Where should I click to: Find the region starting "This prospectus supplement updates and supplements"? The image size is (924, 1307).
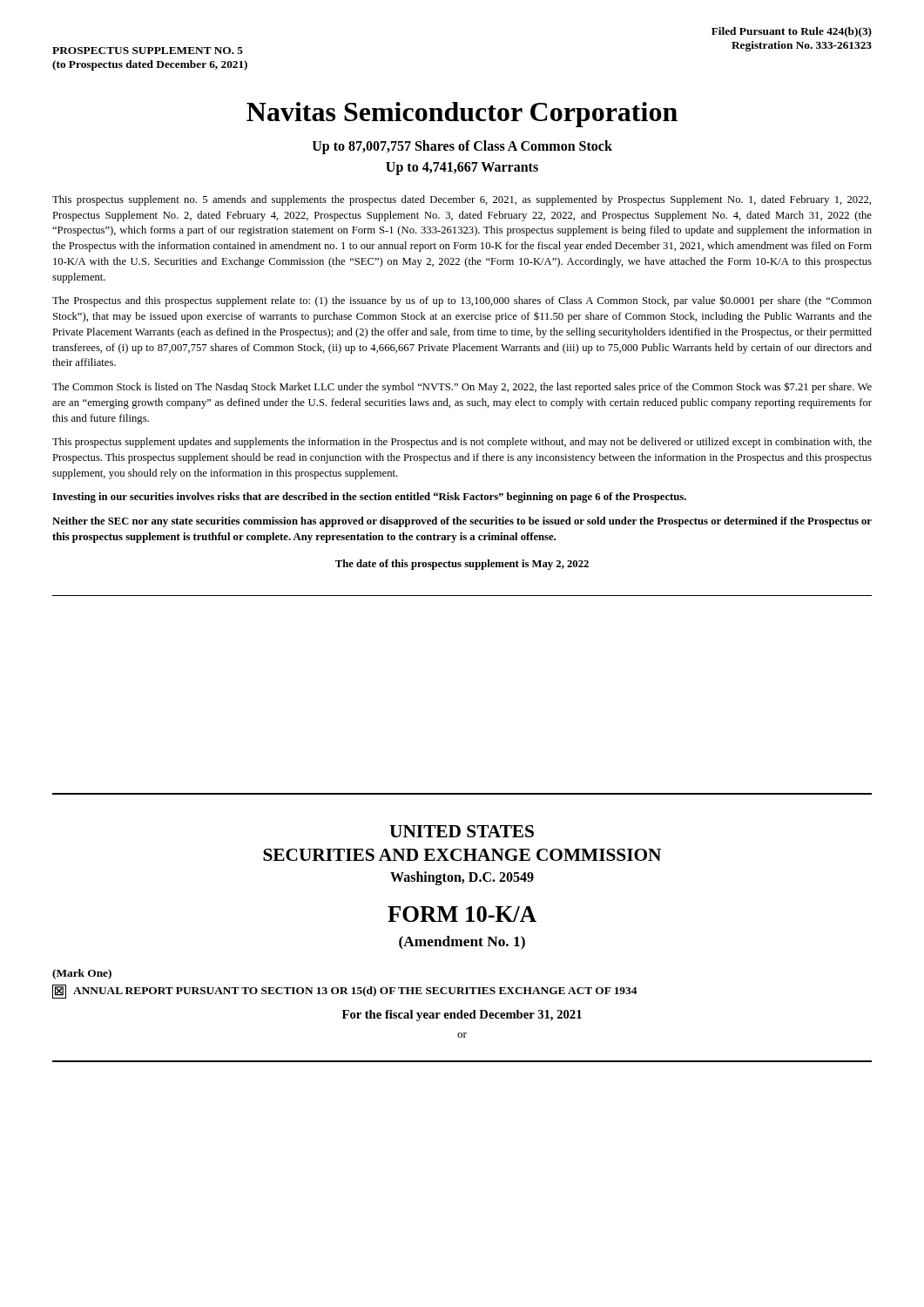(x=462, y=457)
